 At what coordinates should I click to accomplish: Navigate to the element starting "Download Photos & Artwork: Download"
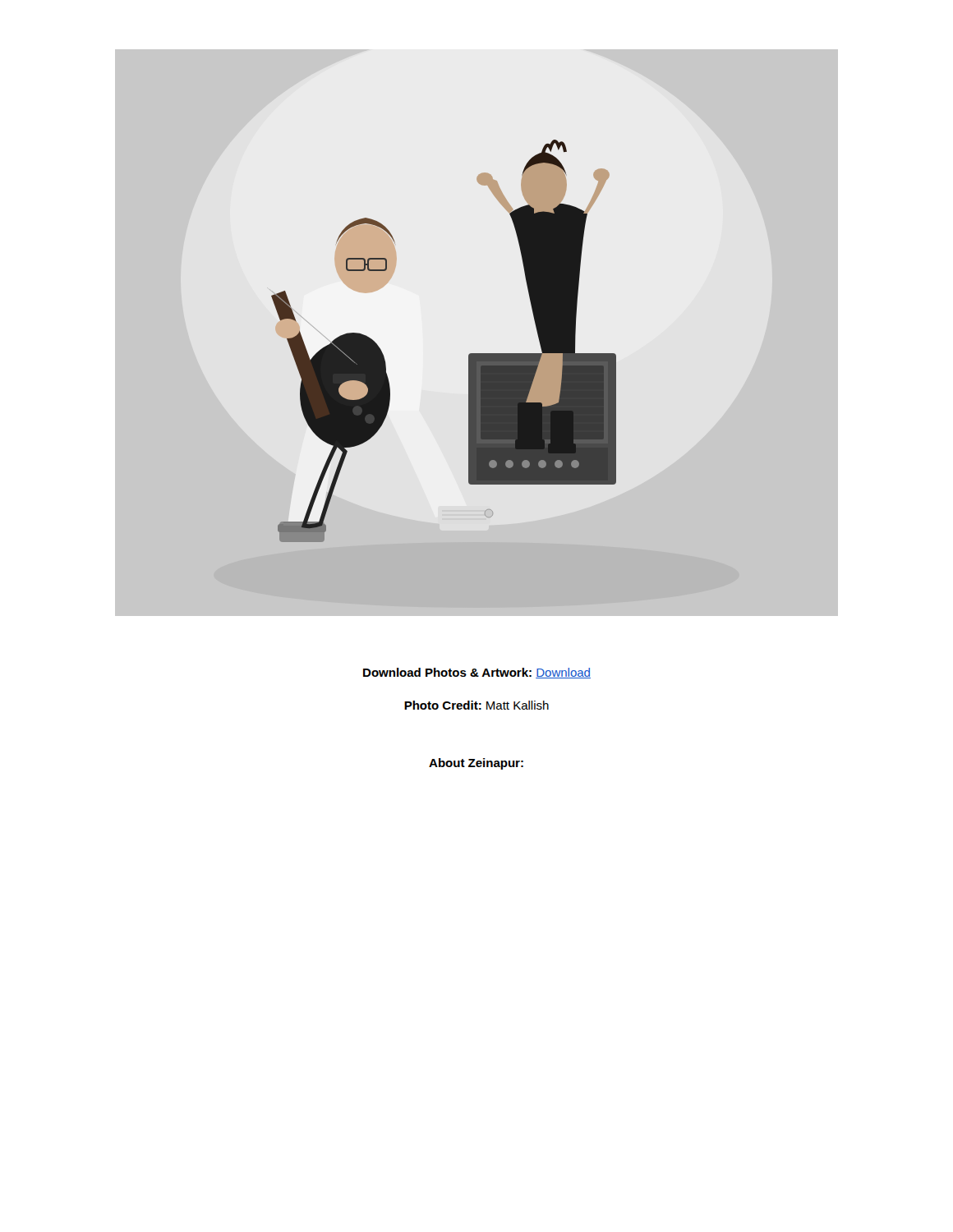coord(476,672)
